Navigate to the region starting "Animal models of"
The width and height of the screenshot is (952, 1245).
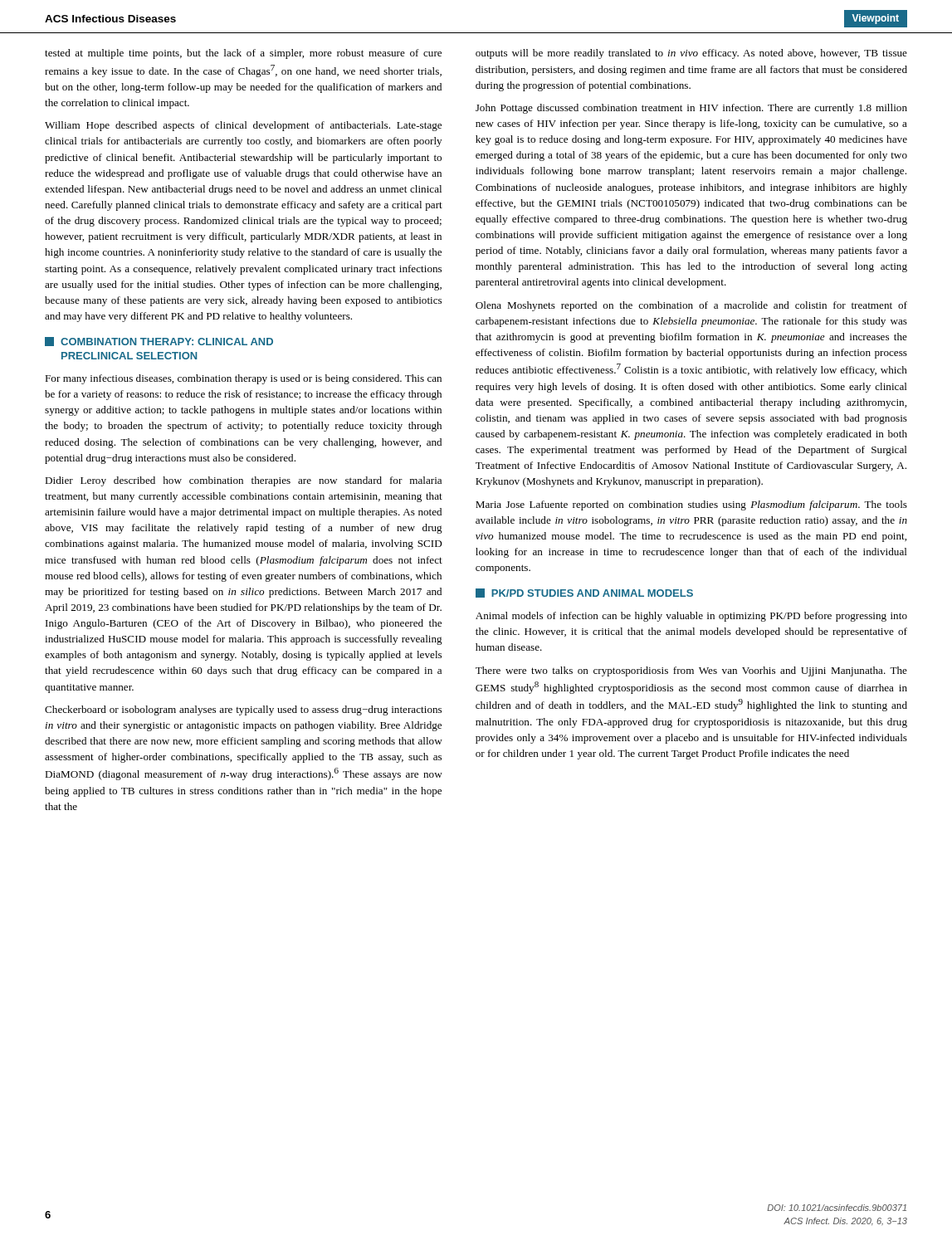point(691,632)
